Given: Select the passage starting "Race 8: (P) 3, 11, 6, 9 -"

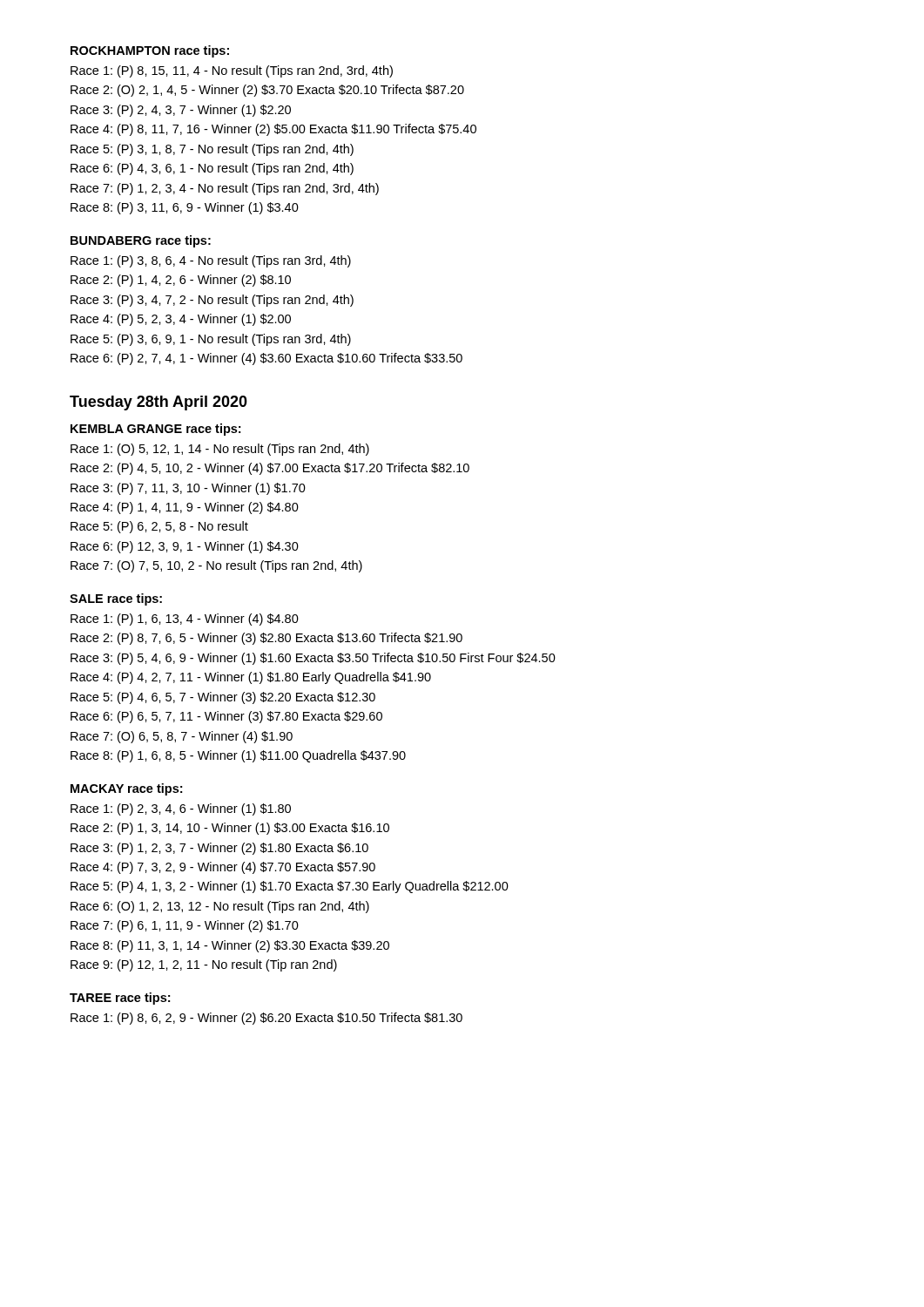Looking at the screenshot, I should point(184,208).
